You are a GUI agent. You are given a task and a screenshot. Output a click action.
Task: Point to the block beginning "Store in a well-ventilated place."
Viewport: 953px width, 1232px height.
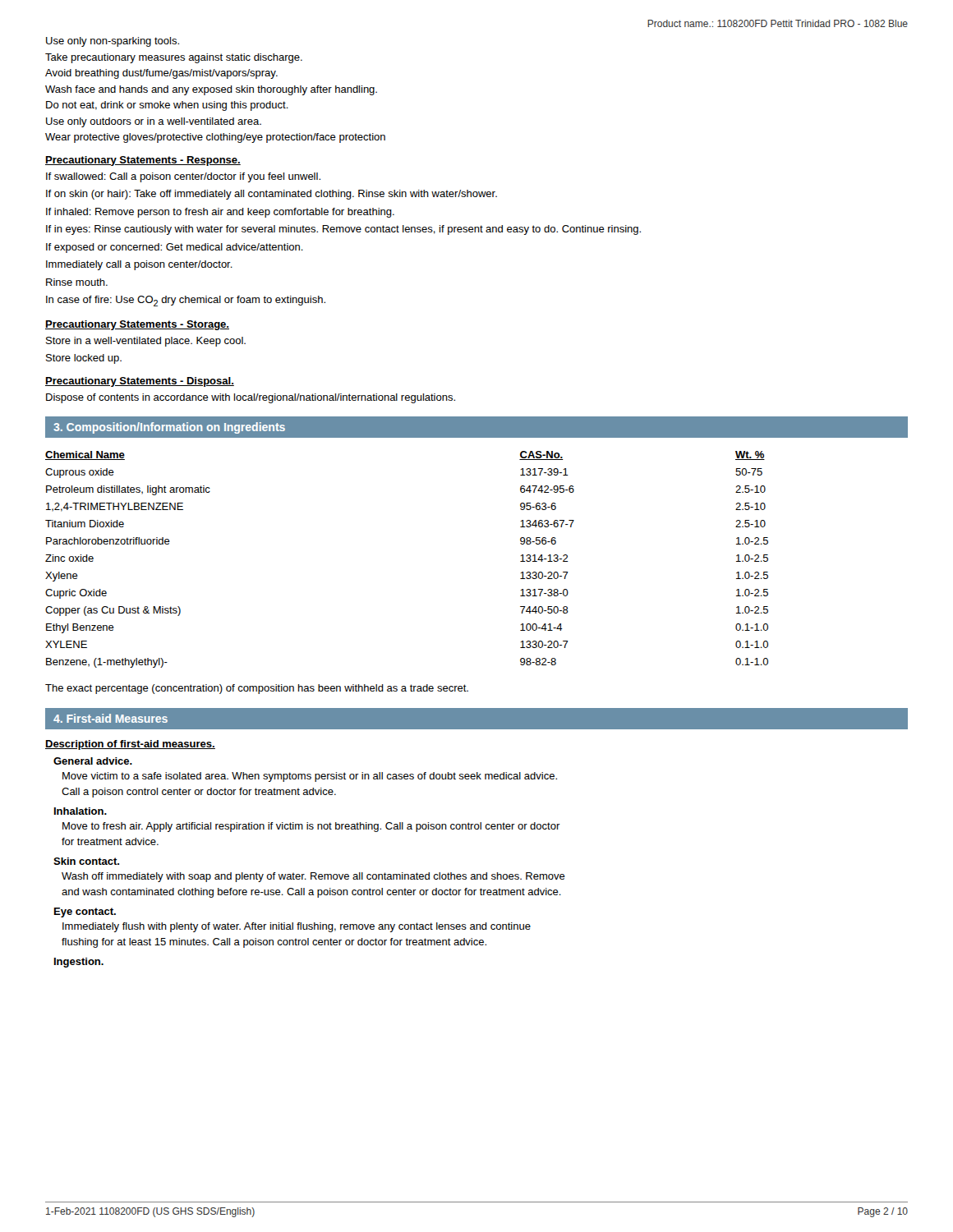[146, 340]
